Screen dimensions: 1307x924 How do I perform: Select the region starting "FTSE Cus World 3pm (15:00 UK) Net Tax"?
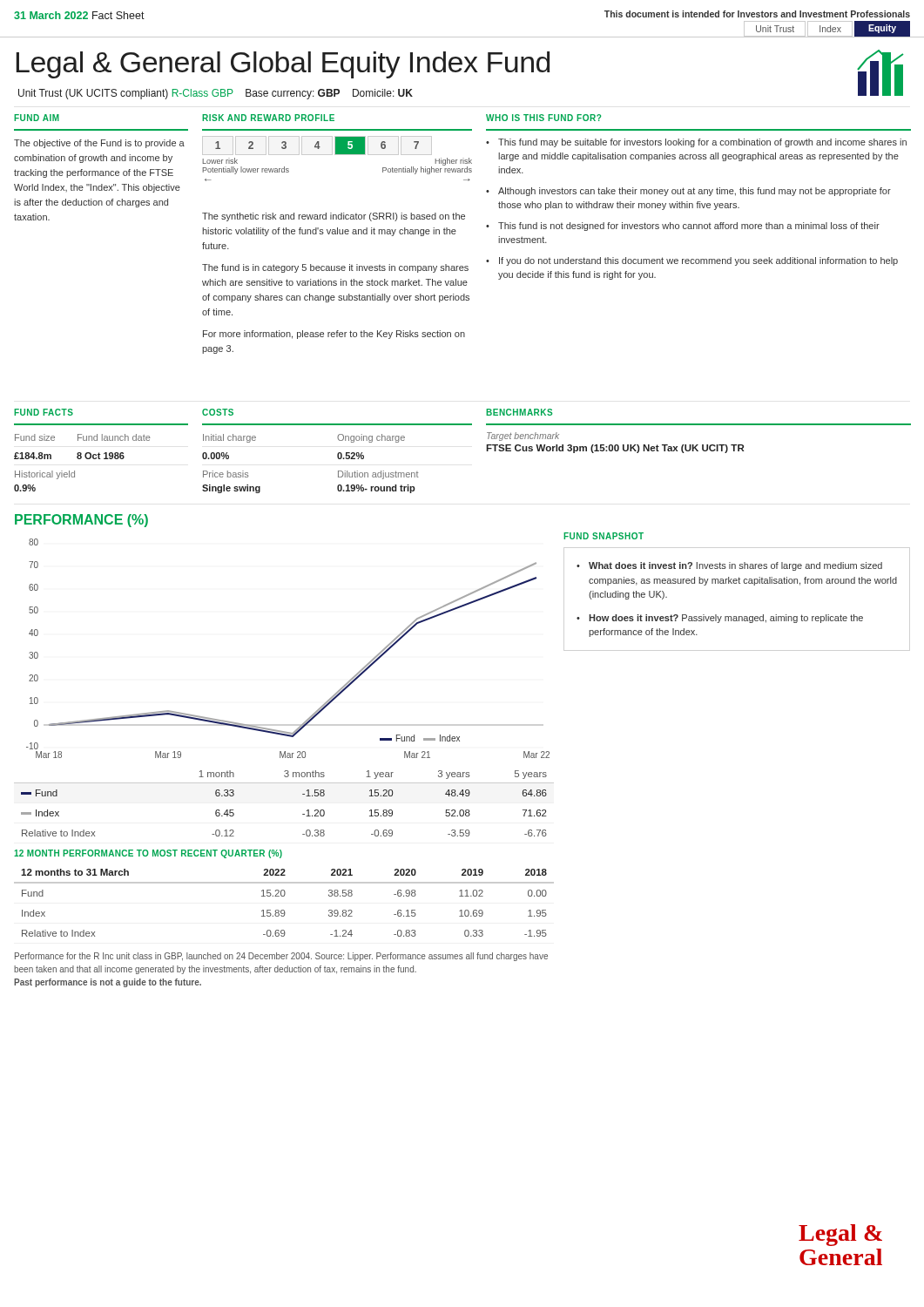pyautogui.click(x=615, y=448)
